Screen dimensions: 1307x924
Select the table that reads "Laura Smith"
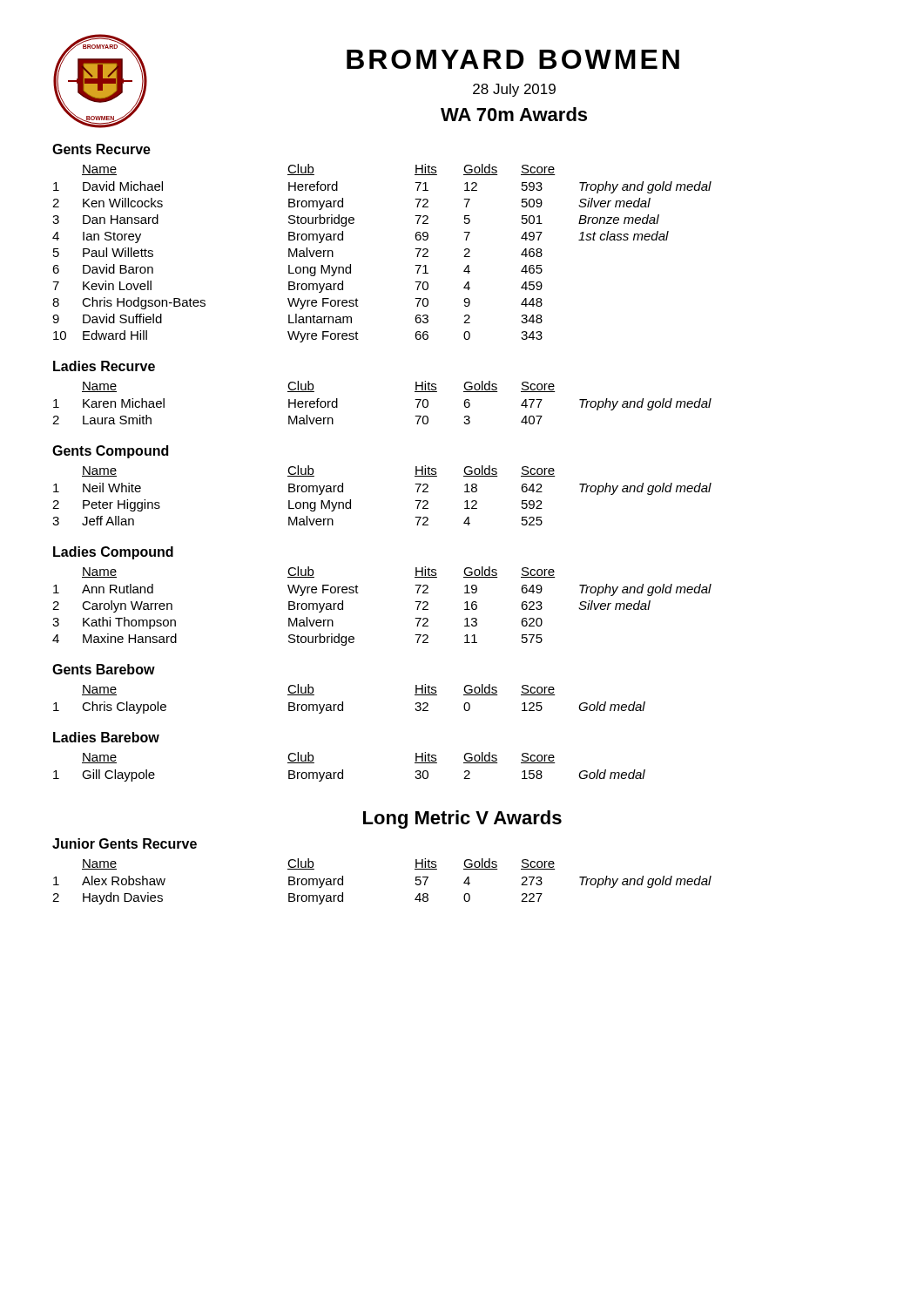pos(462,403)
